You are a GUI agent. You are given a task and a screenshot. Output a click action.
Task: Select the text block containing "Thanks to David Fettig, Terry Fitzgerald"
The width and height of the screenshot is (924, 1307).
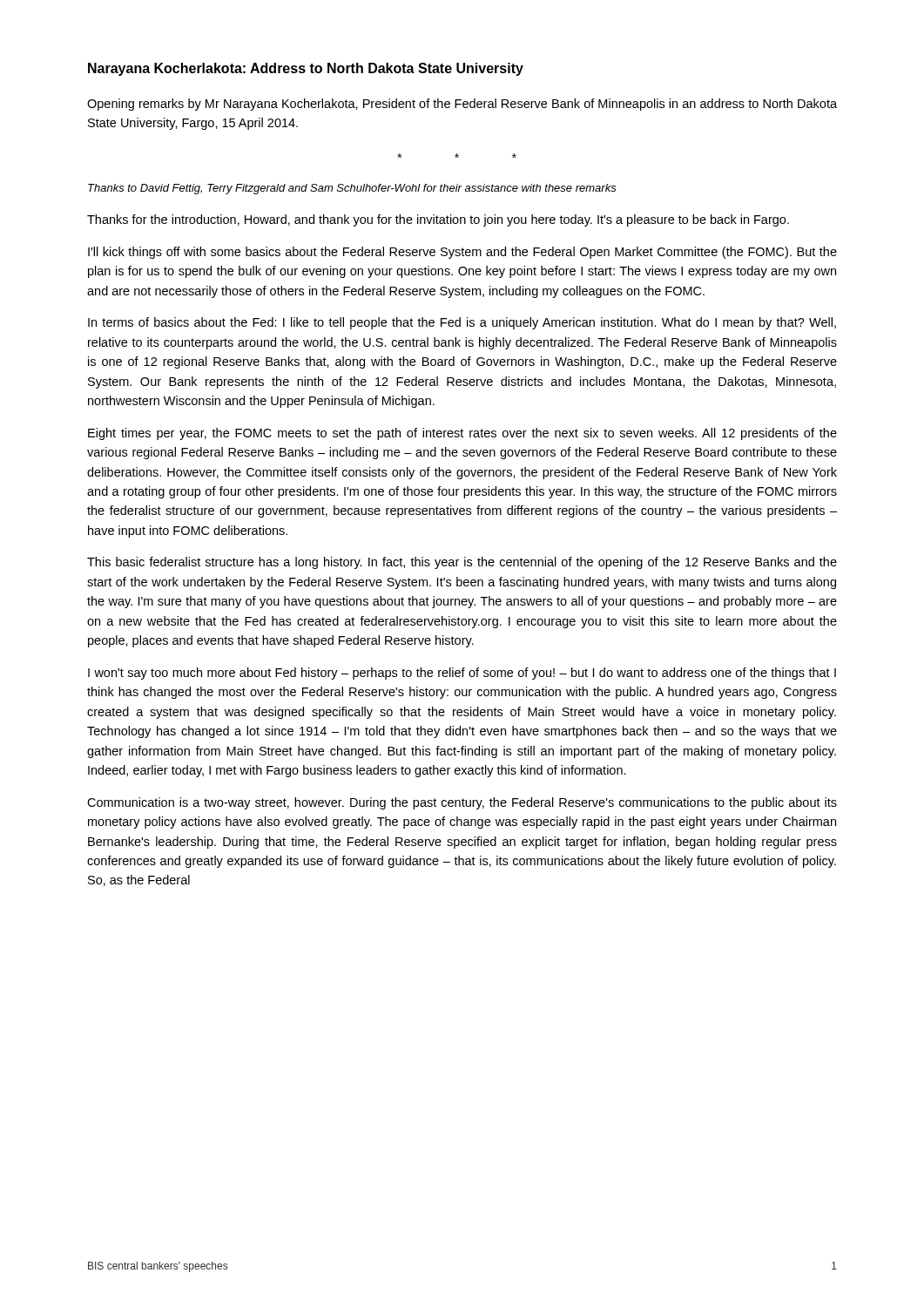[x=352, y=187]
